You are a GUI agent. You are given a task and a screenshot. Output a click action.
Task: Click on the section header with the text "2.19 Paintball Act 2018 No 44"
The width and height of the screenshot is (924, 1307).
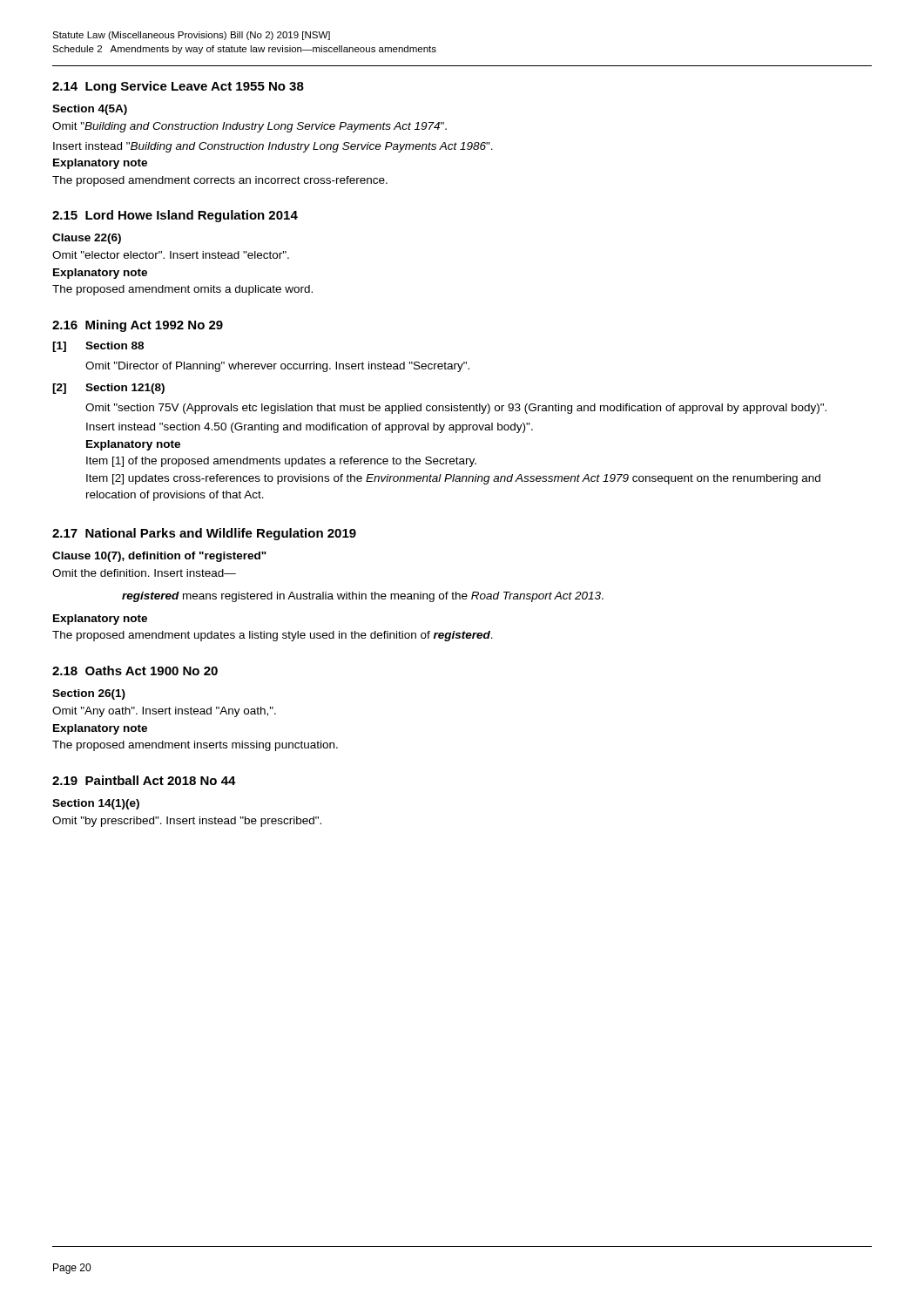point(144,780)
